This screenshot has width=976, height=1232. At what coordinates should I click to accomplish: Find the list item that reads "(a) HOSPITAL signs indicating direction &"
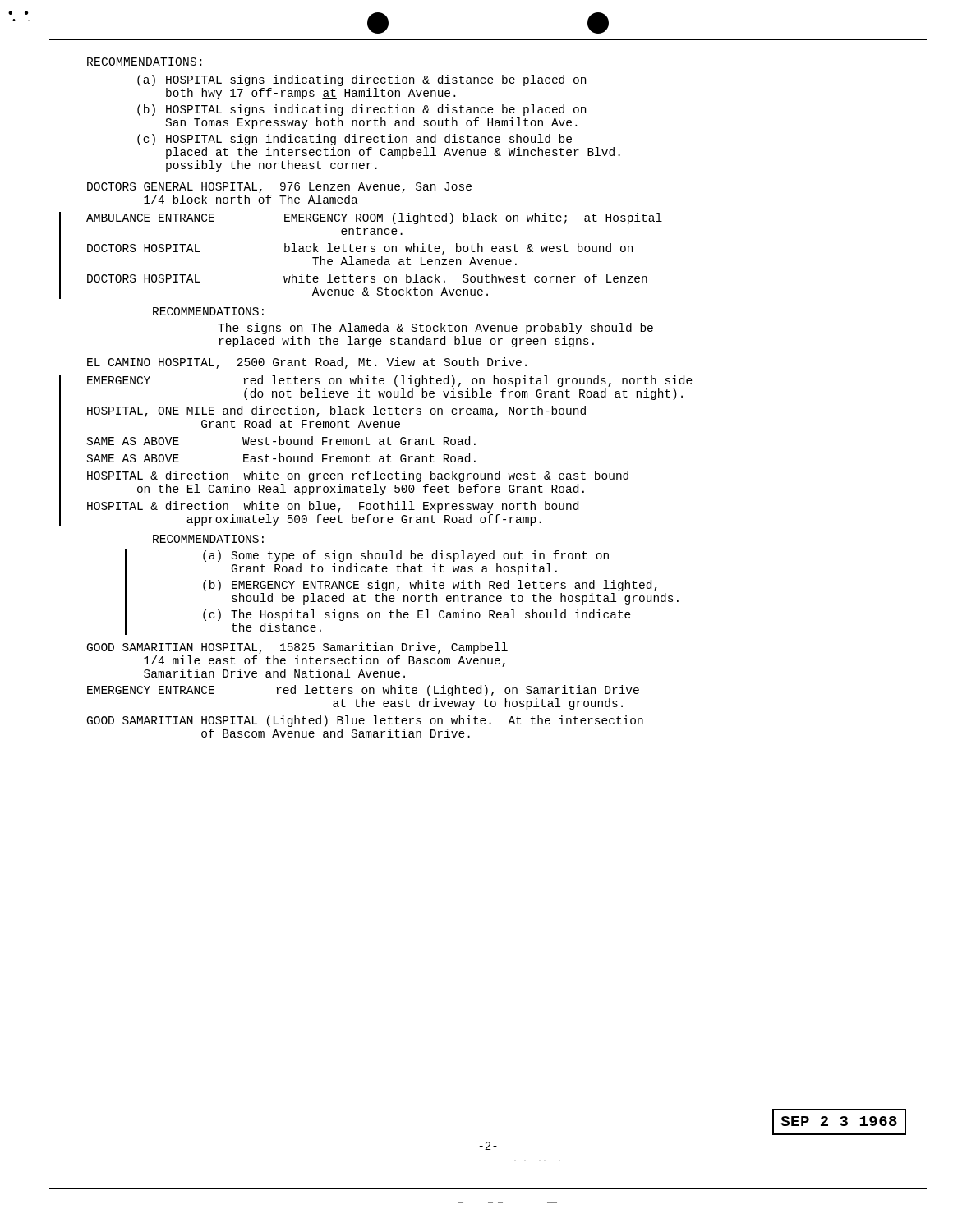(361, 87)
